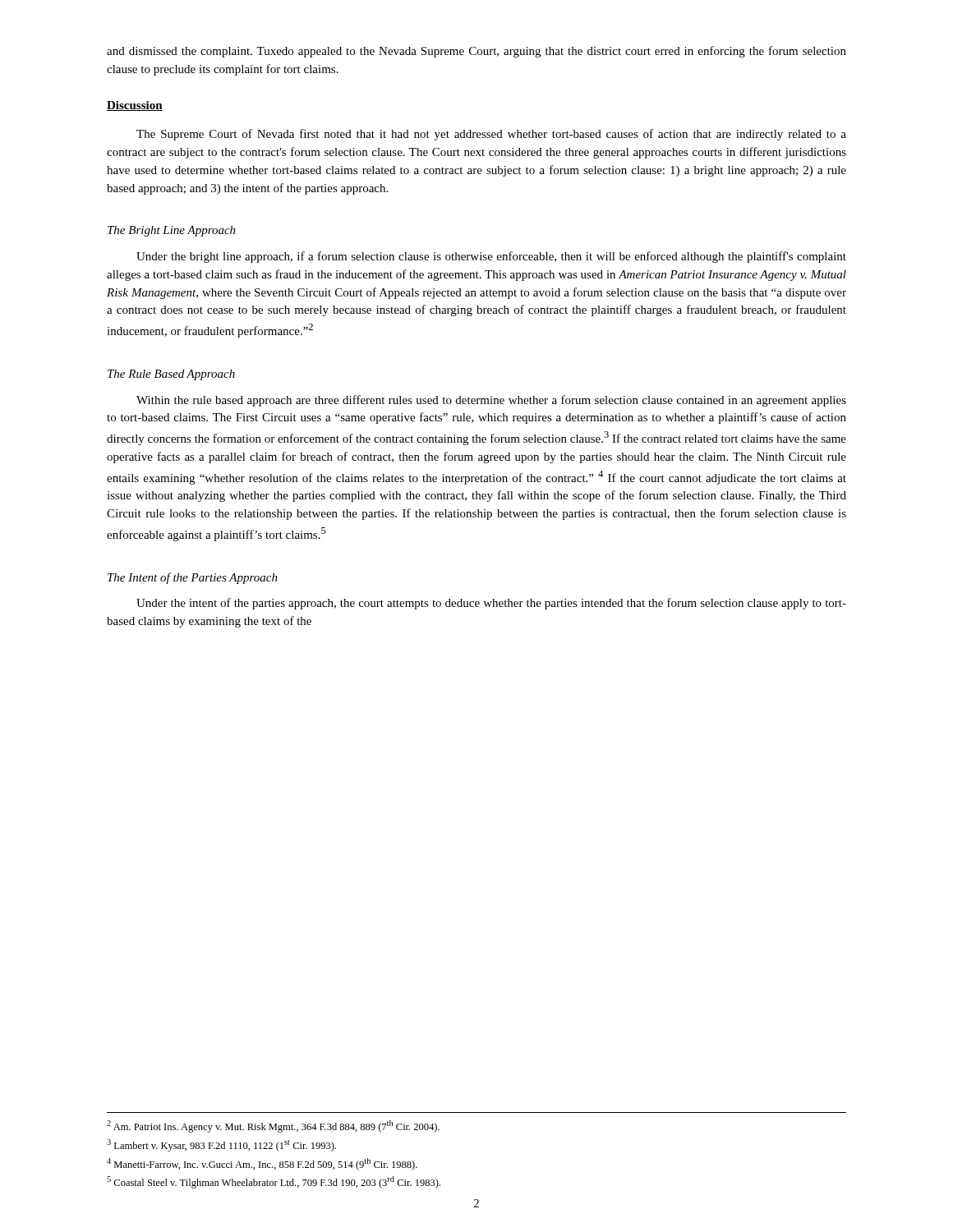The image size is (953, 1232).
Task: Locate the region starting "The Supreme Court of Nevada first noted that"
Action: [x=476, y=162]
